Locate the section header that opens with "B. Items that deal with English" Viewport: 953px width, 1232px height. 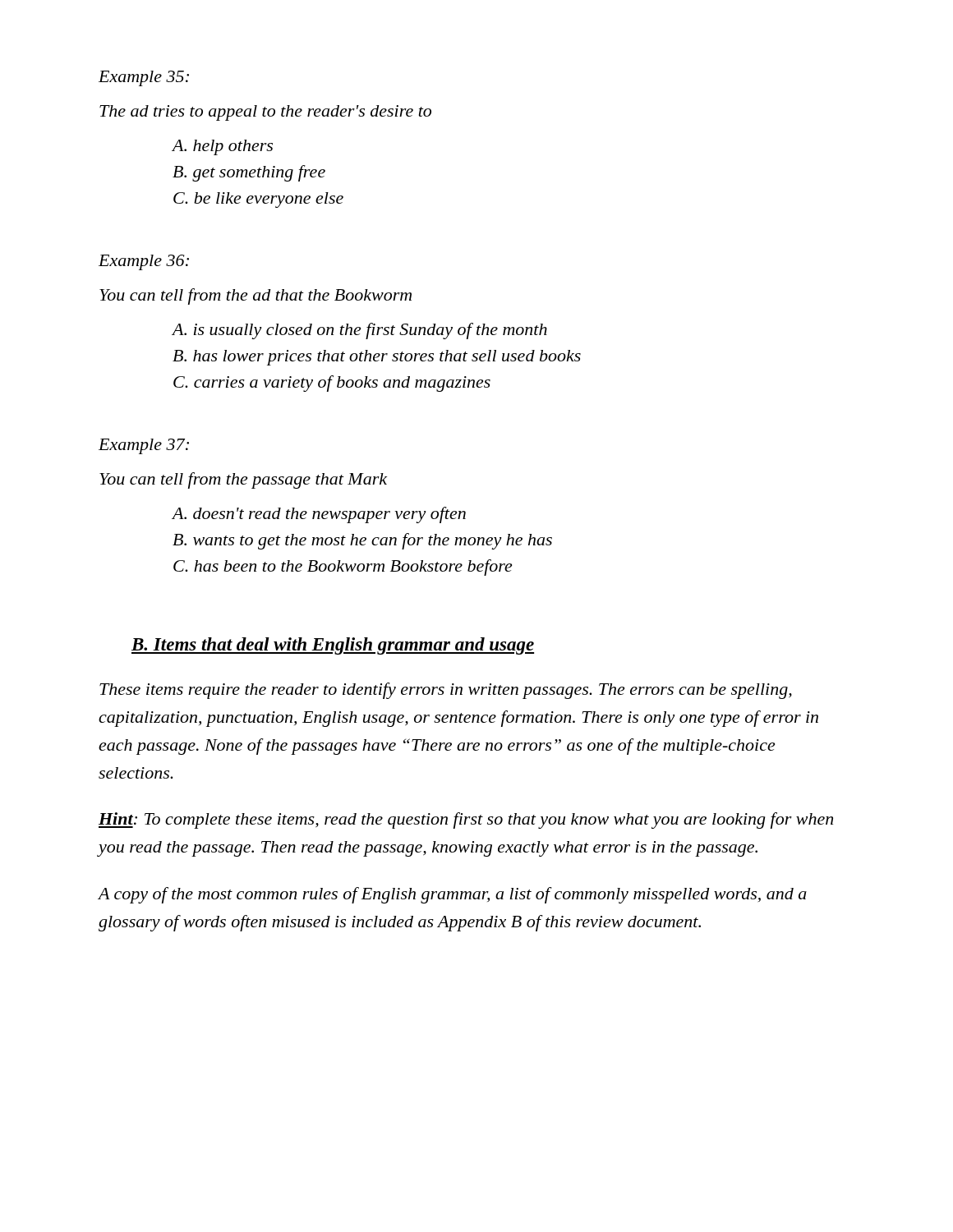tap(333, 644)
